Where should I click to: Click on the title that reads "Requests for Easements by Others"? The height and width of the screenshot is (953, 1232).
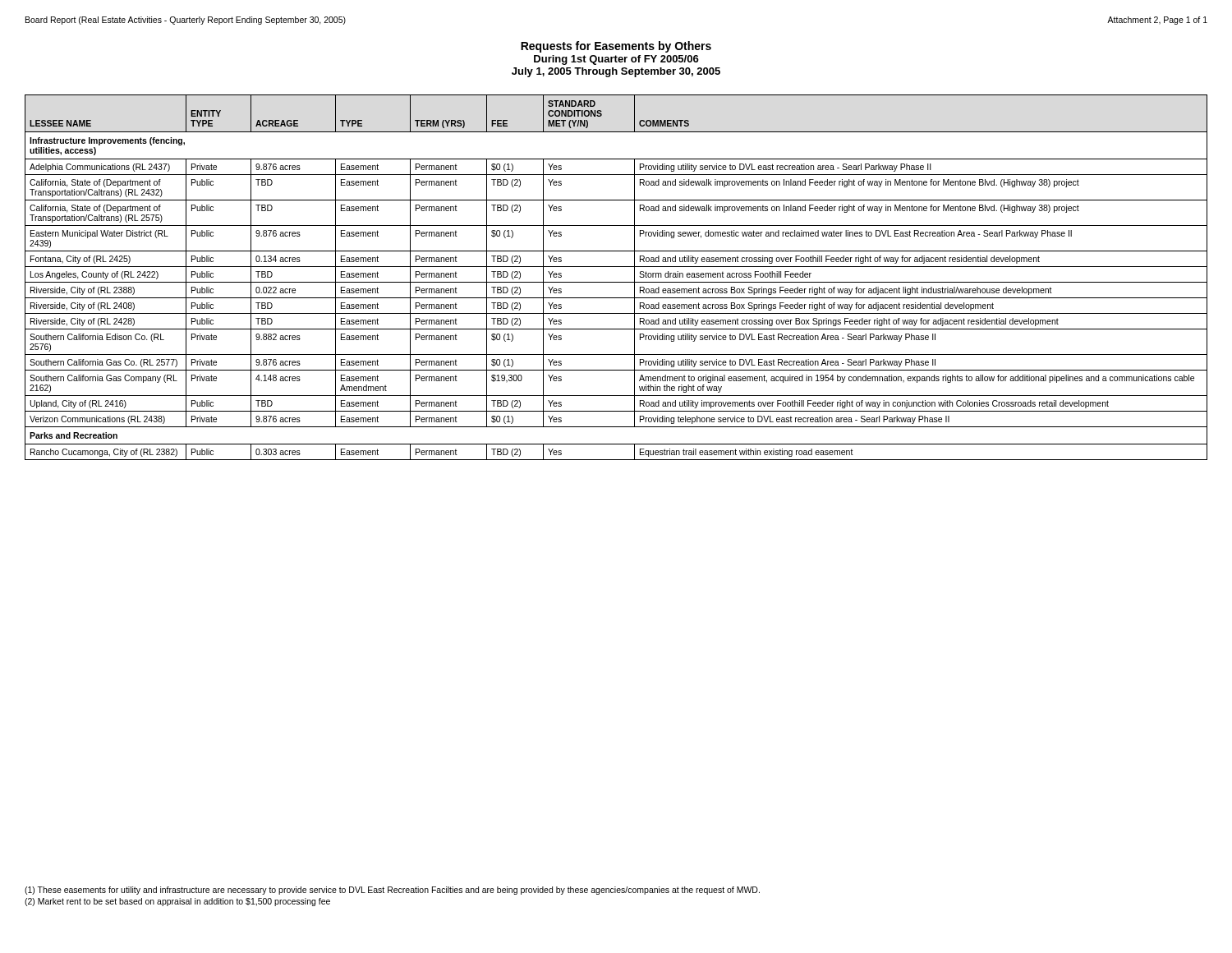tap(616, 58)
